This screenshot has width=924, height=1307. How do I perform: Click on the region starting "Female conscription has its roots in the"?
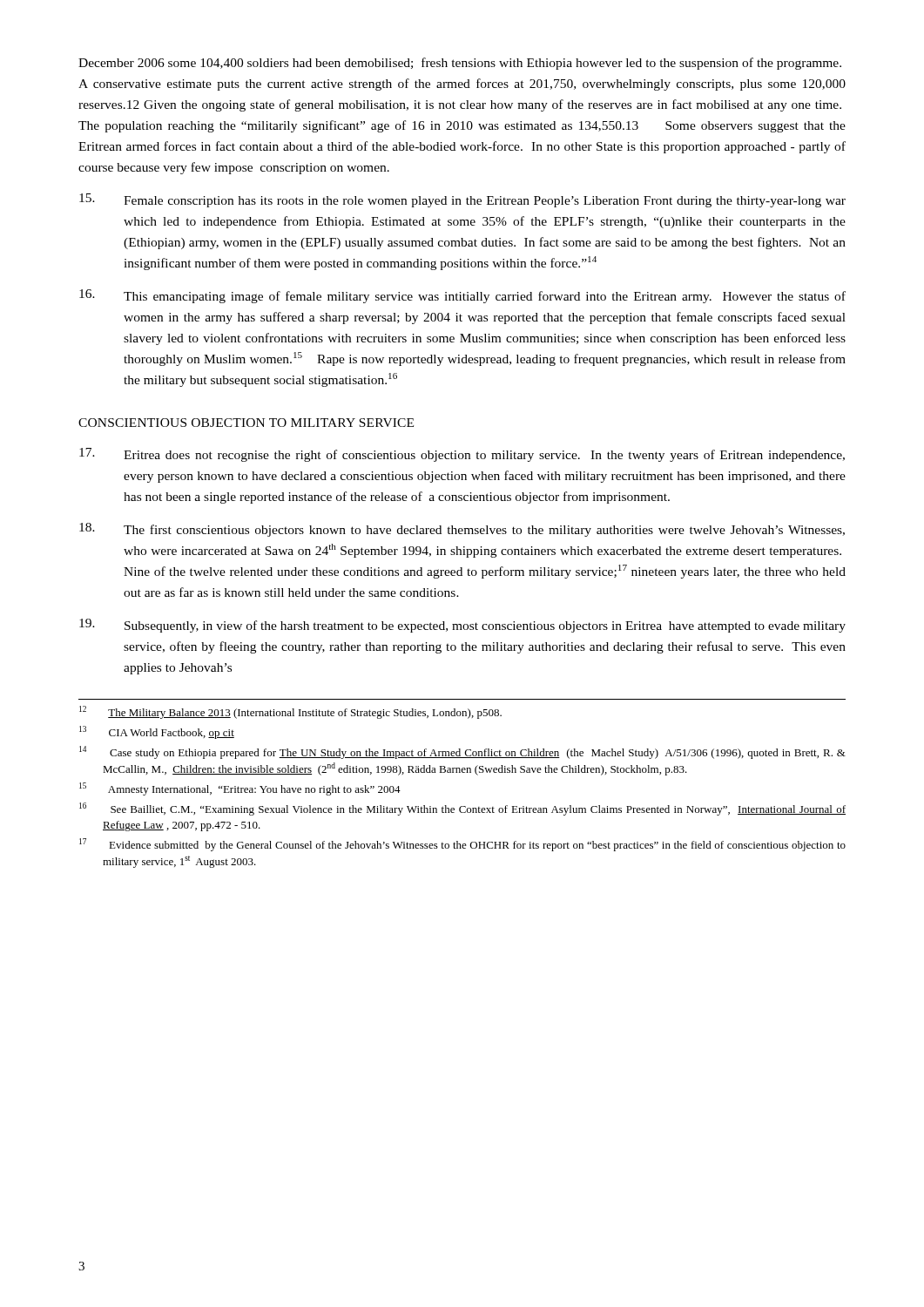pyautogui.click(x=462, y=232)
